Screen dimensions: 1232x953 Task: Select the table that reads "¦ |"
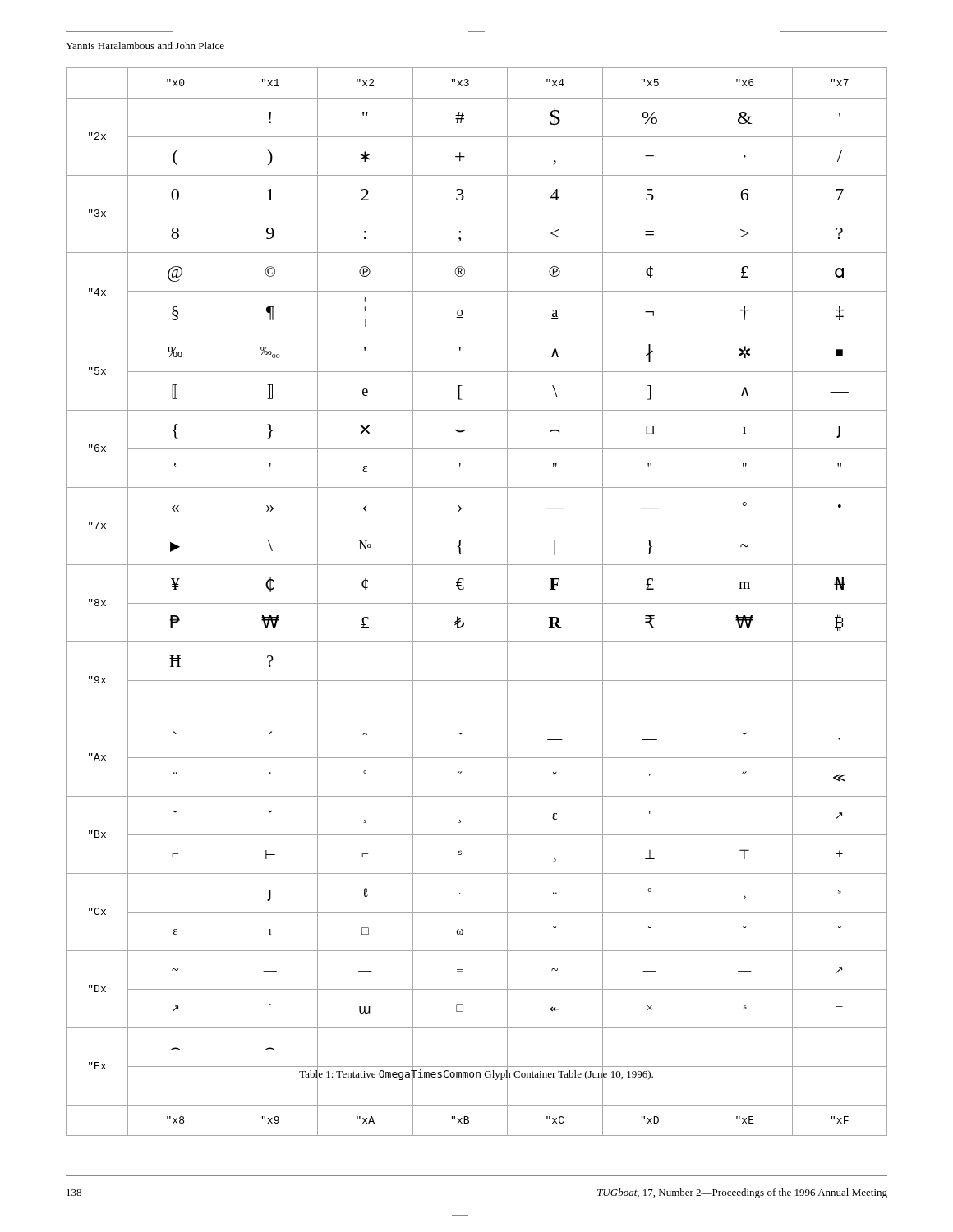click(476, 602)
